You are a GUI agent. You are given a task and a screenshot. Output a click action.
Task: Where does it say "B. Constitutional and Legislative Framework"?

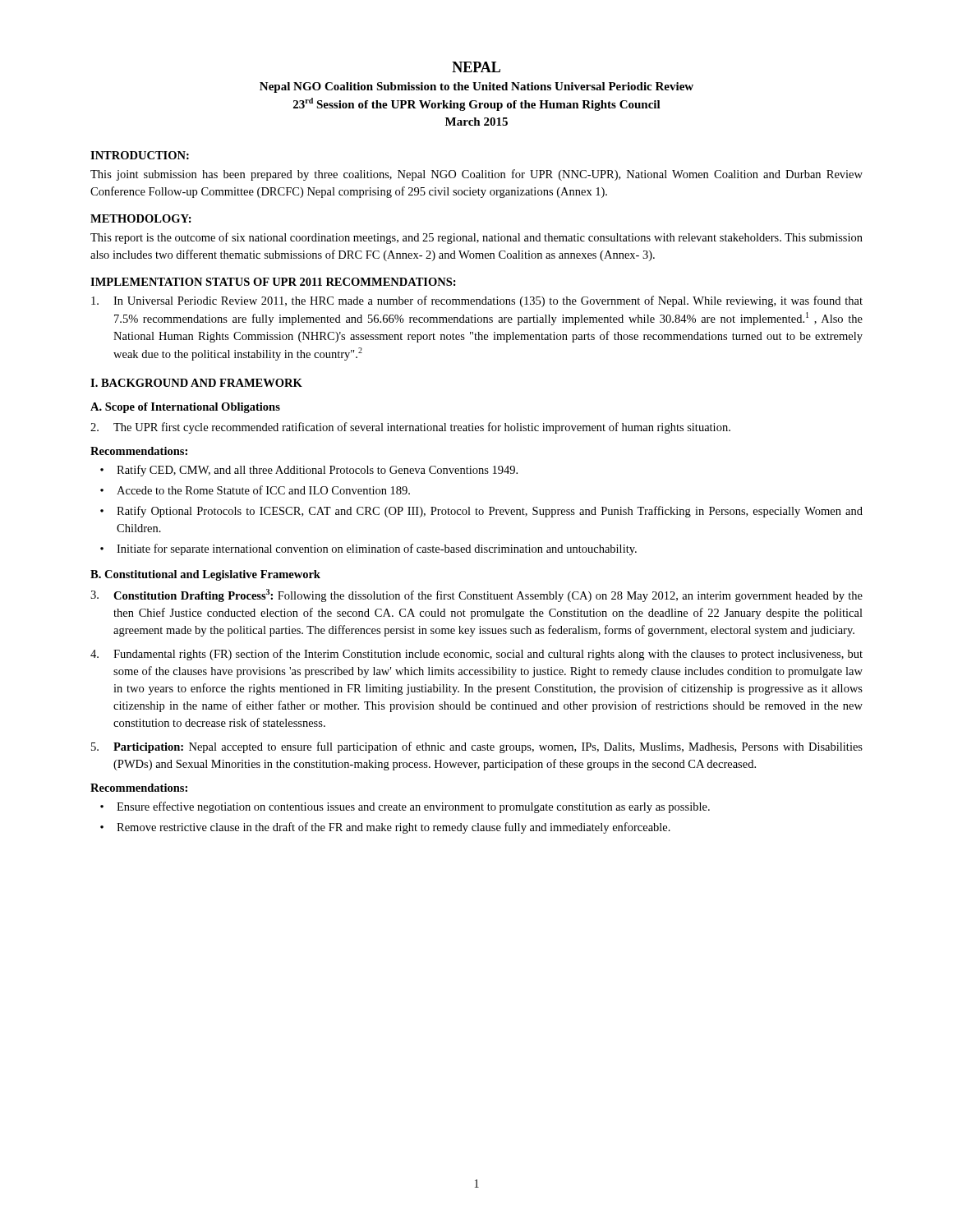coord(205,574)
